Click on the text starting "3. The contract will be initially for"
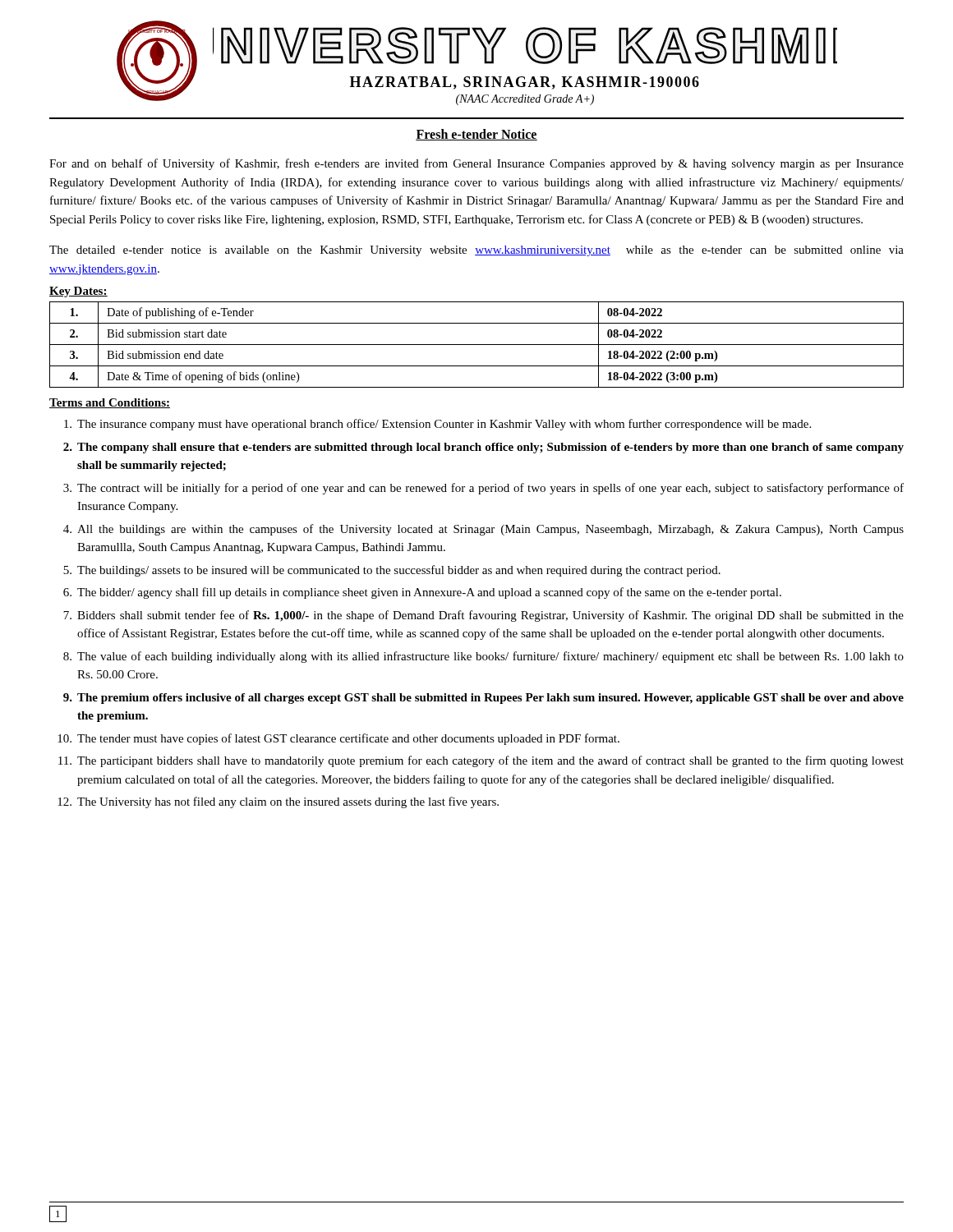This screenshot has height=1232, width=953. 476,497
